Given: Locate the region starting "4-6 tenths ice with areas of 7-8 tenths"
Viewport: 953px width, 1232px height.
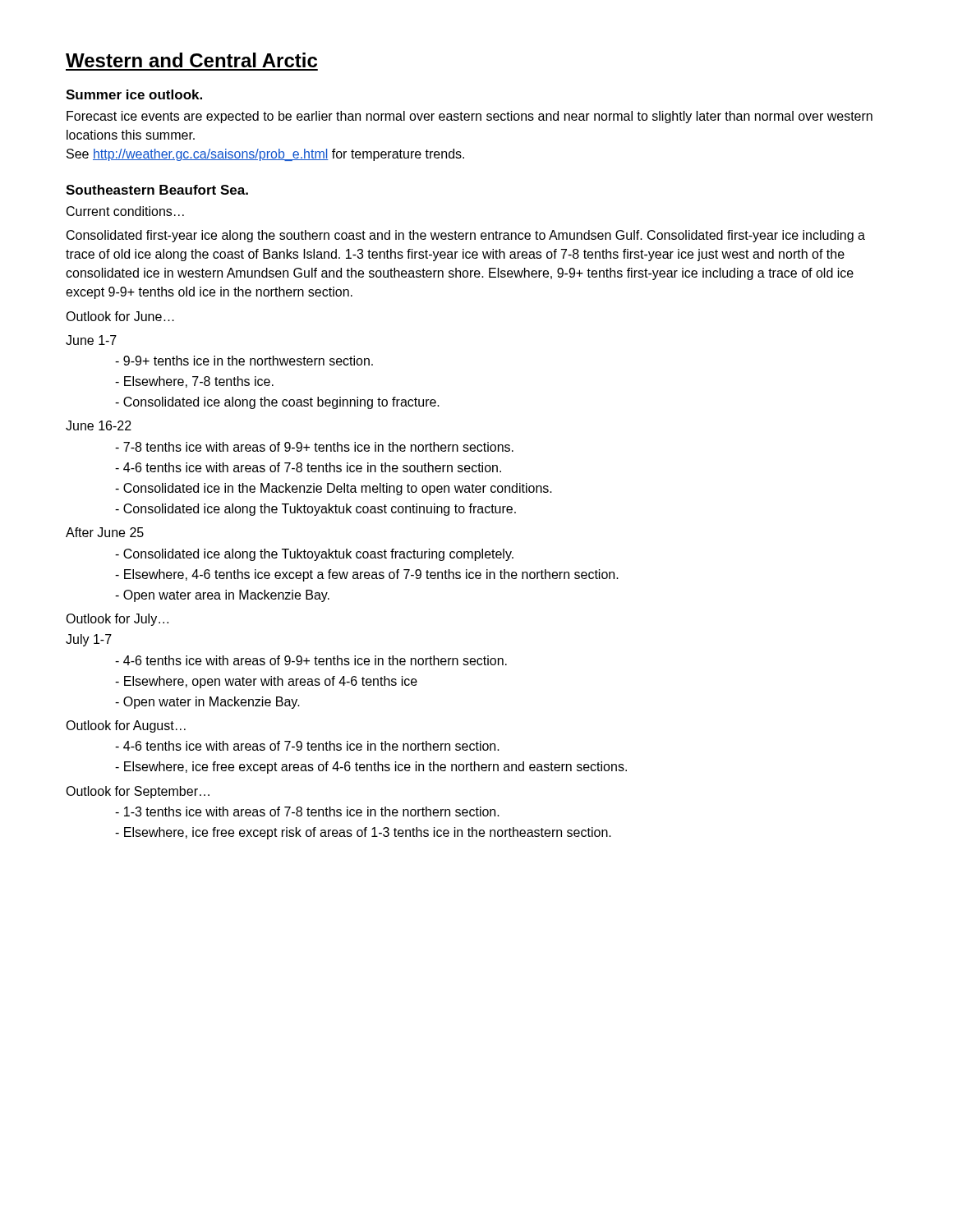Looking at the screenshot, I should (476, 468).
